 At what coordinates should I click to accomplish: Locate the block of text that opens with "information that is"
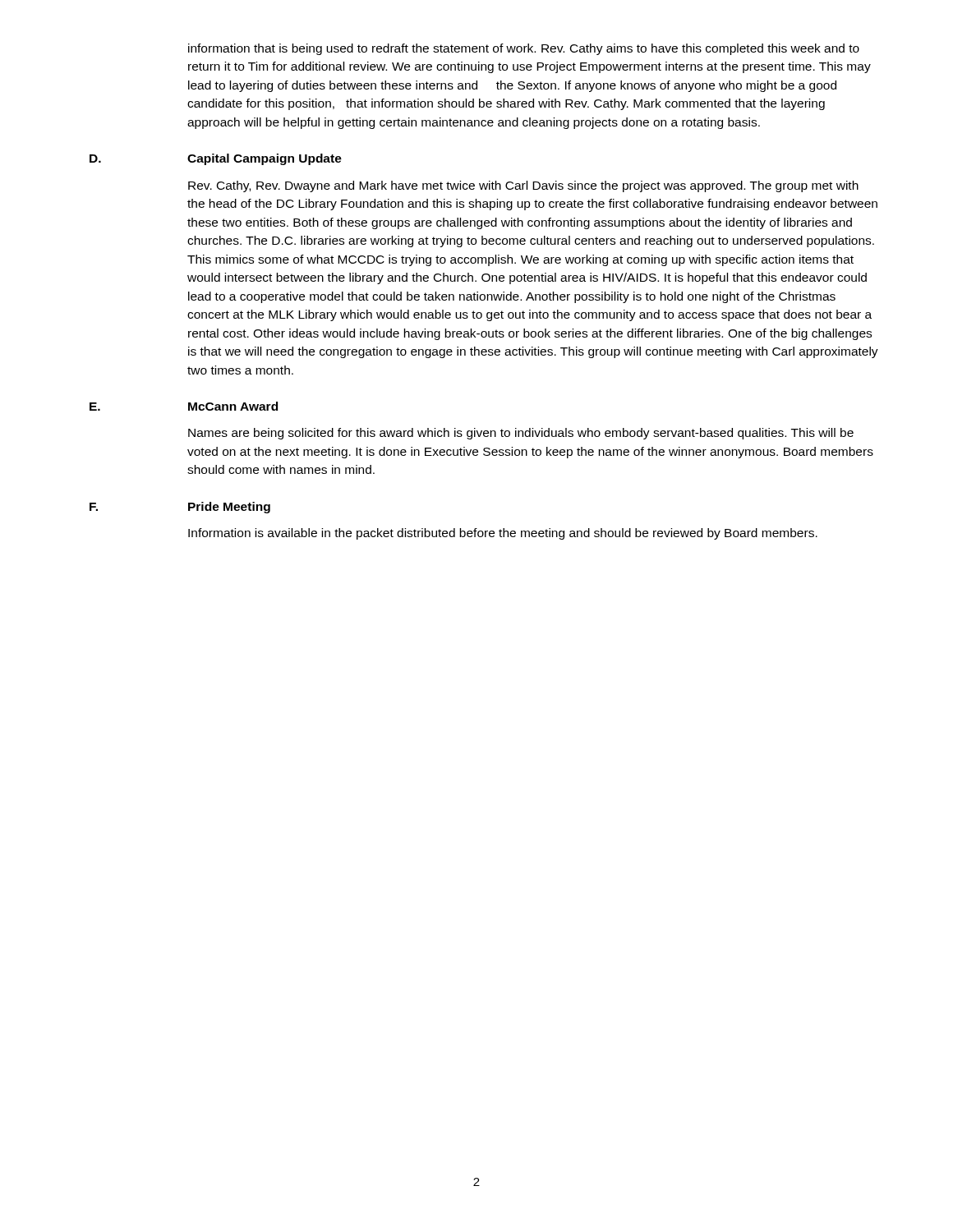(x=529, y=85)
